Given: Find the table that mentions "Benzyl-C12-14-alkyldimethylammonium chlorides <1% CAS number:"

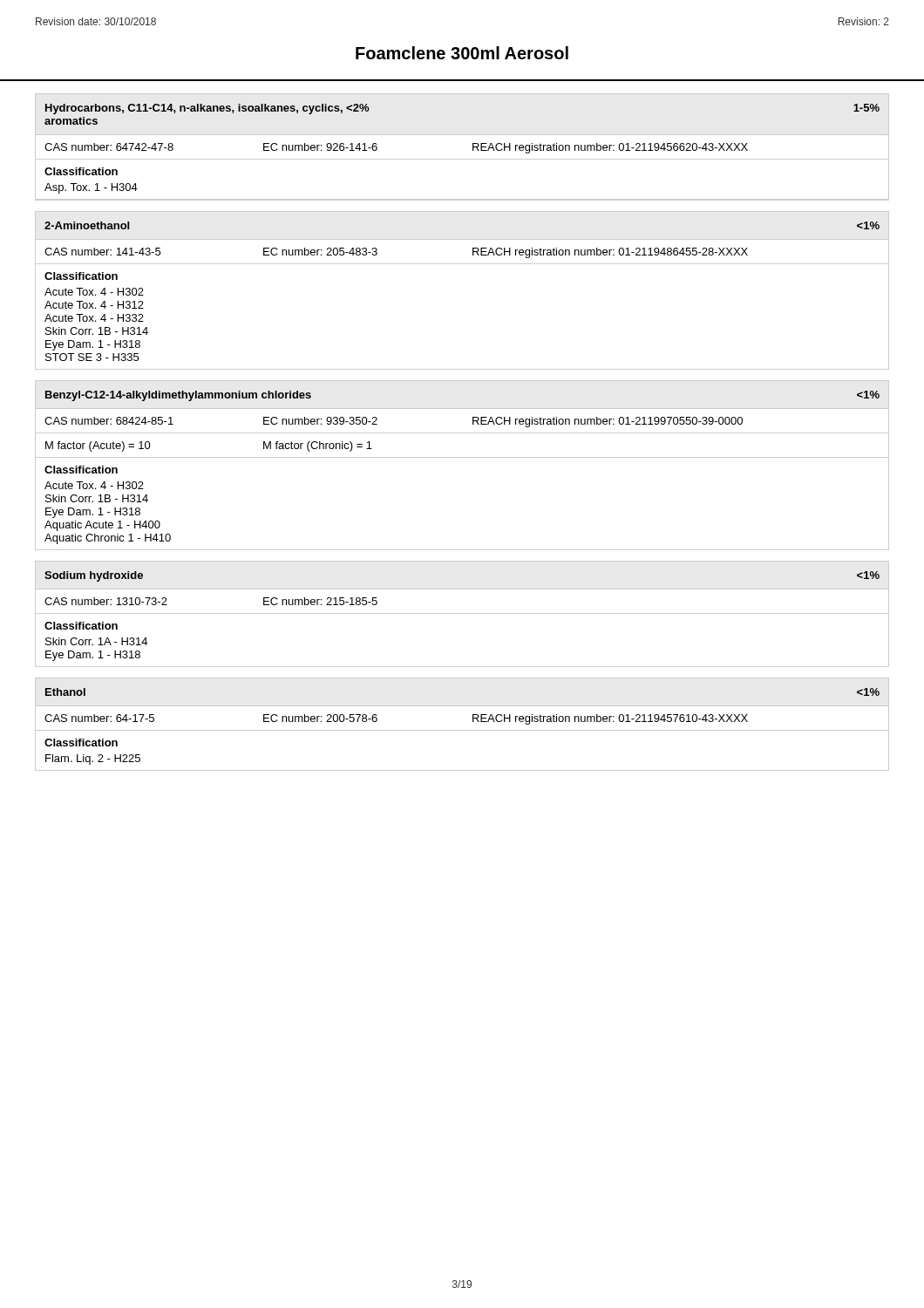Looking at the screenshot, I should click(462, 465).
